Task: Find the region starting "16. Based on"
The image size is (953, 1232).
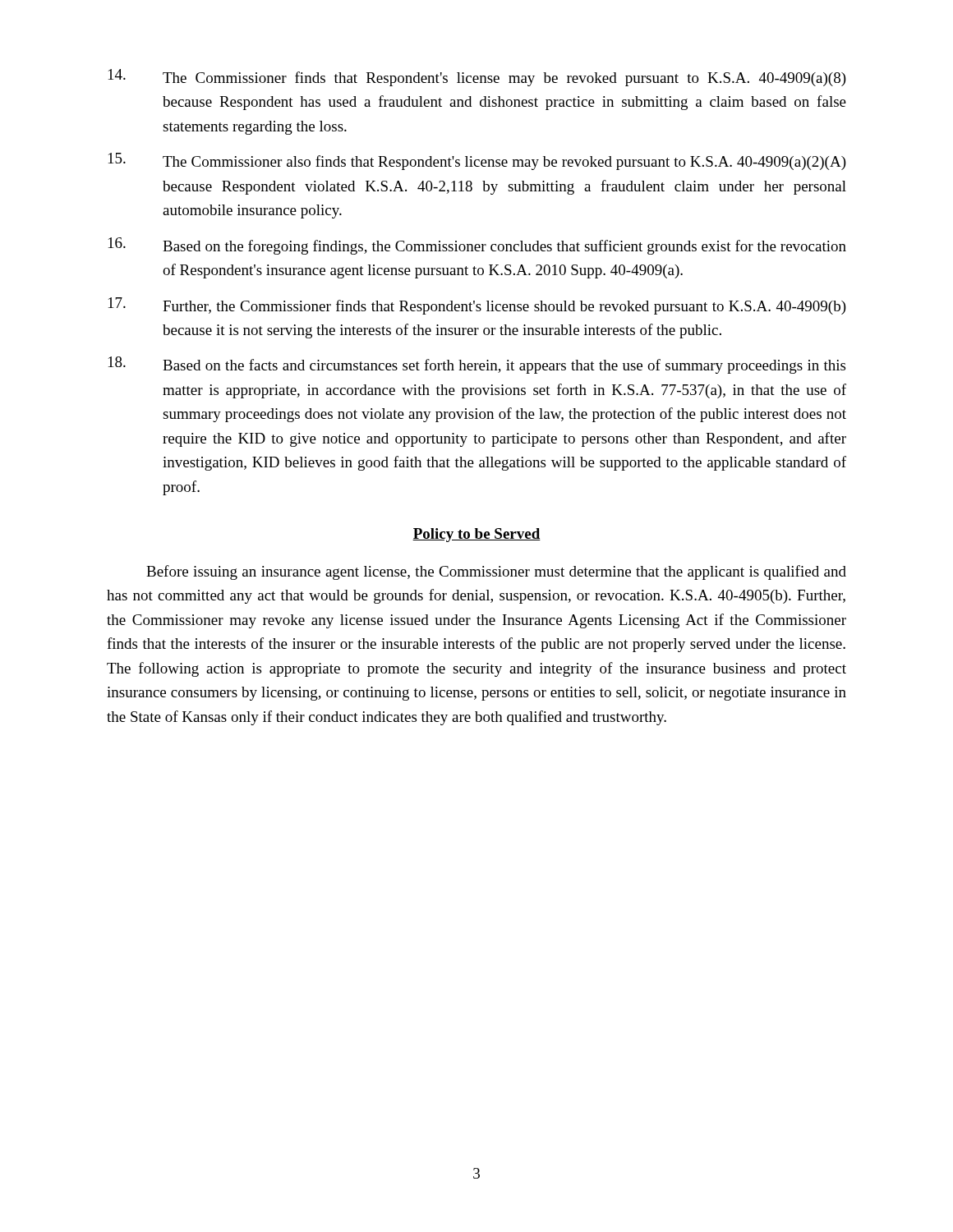Action: pos(476,258)
